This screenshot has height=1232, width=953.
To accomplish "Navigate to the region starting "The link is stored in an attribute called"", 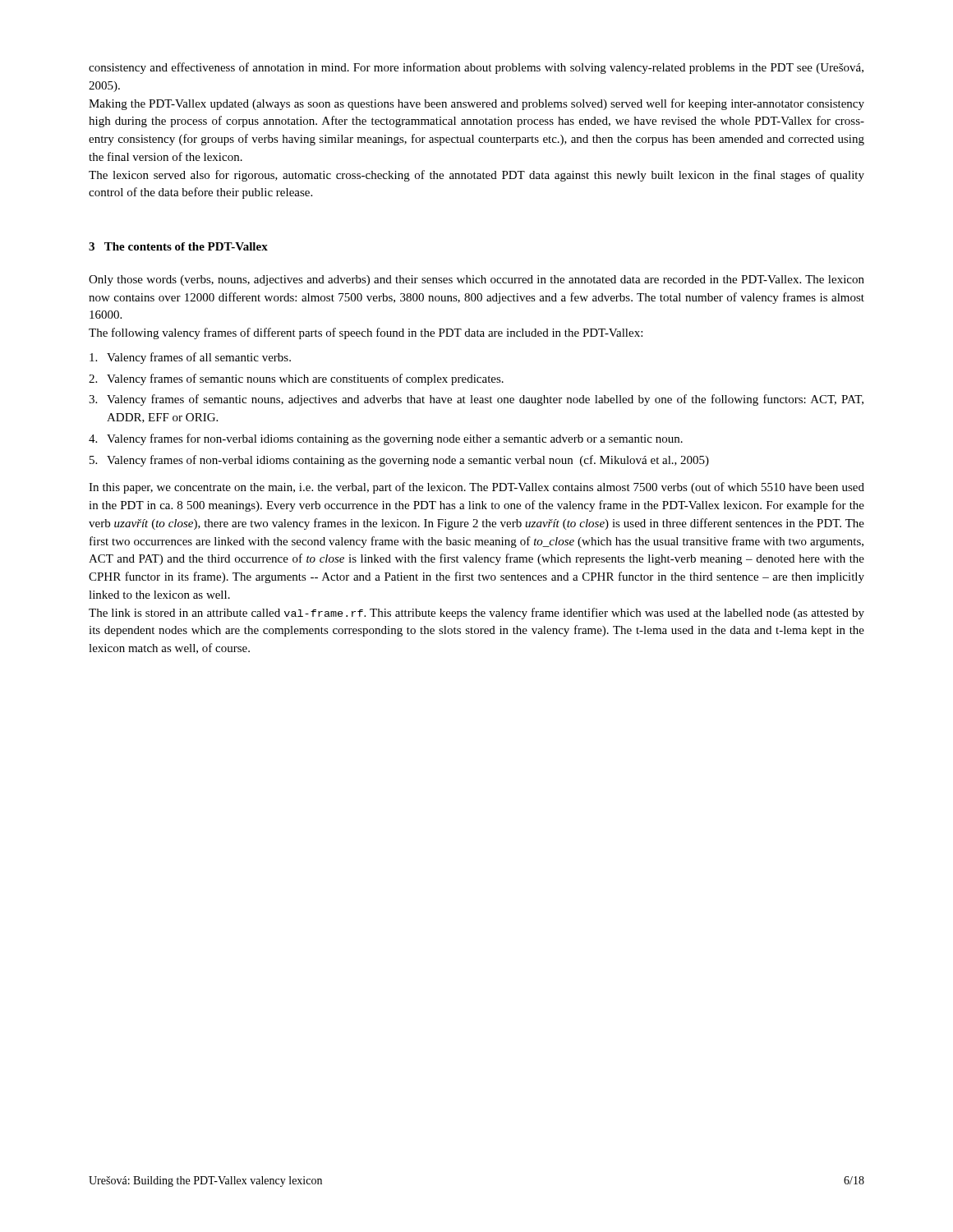I will 476,631.
